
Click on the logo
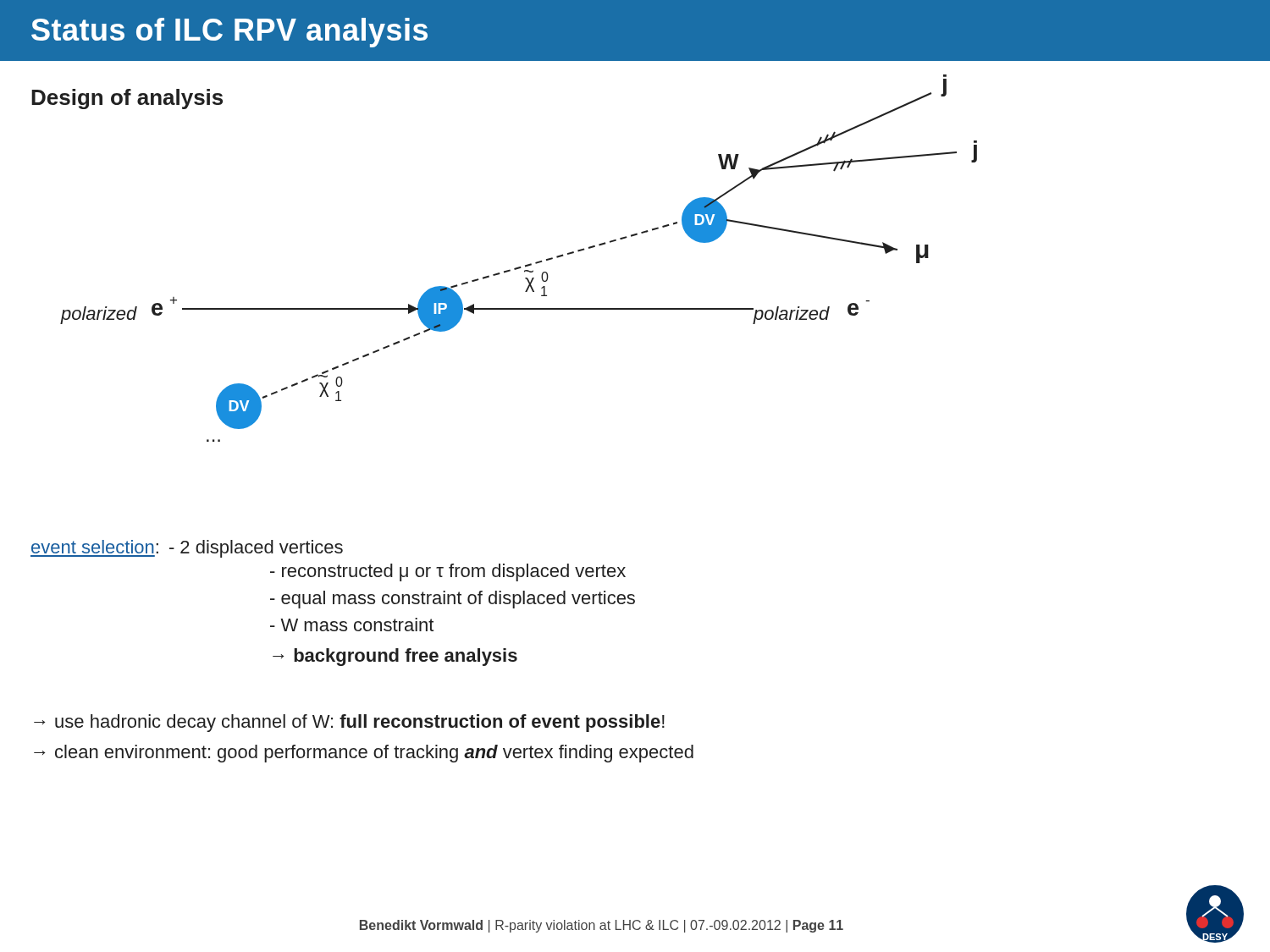coord(1215,914)
